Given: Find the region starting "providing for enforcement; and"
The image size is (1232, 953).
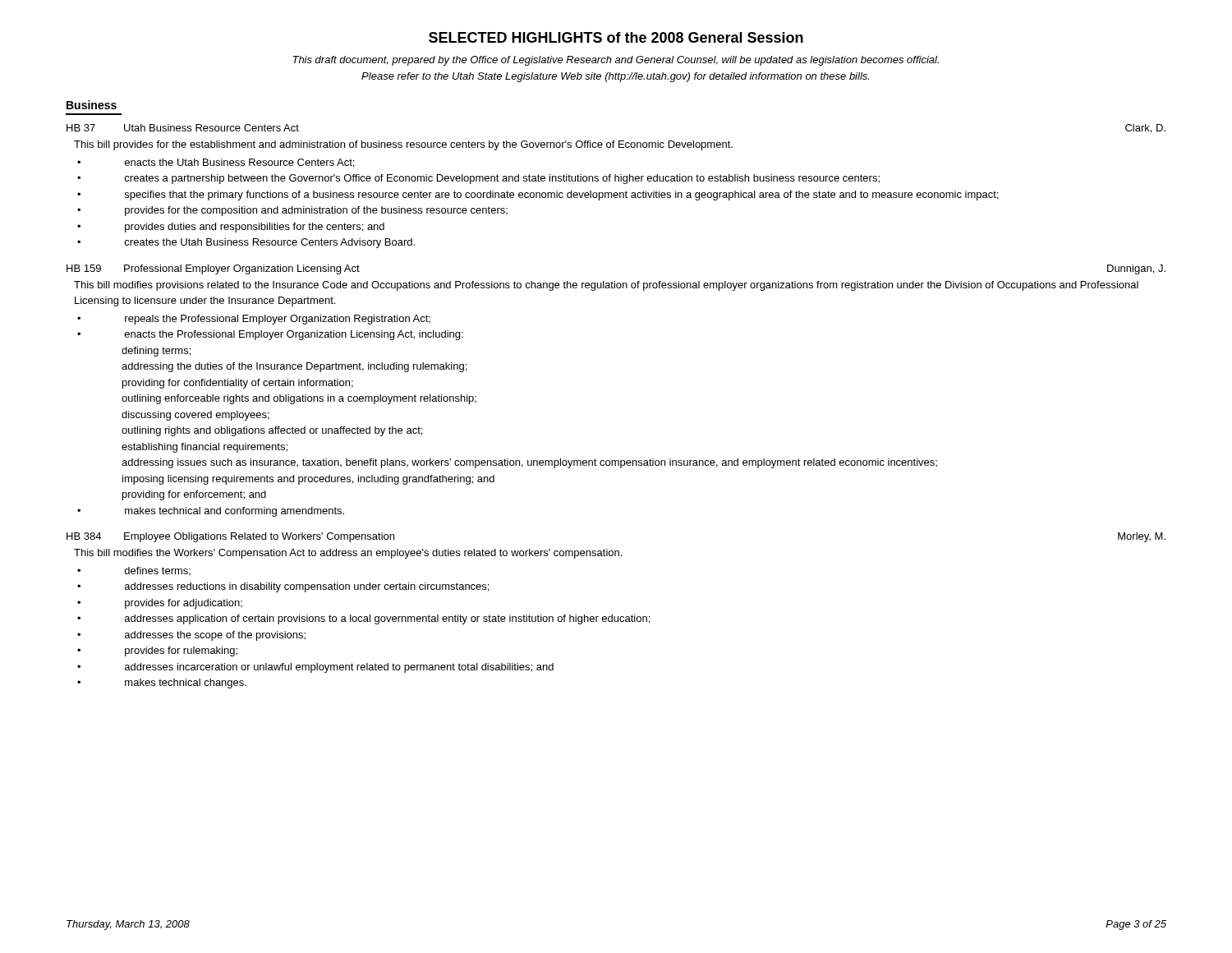Looking at the screenshot, I should point(194,494).
